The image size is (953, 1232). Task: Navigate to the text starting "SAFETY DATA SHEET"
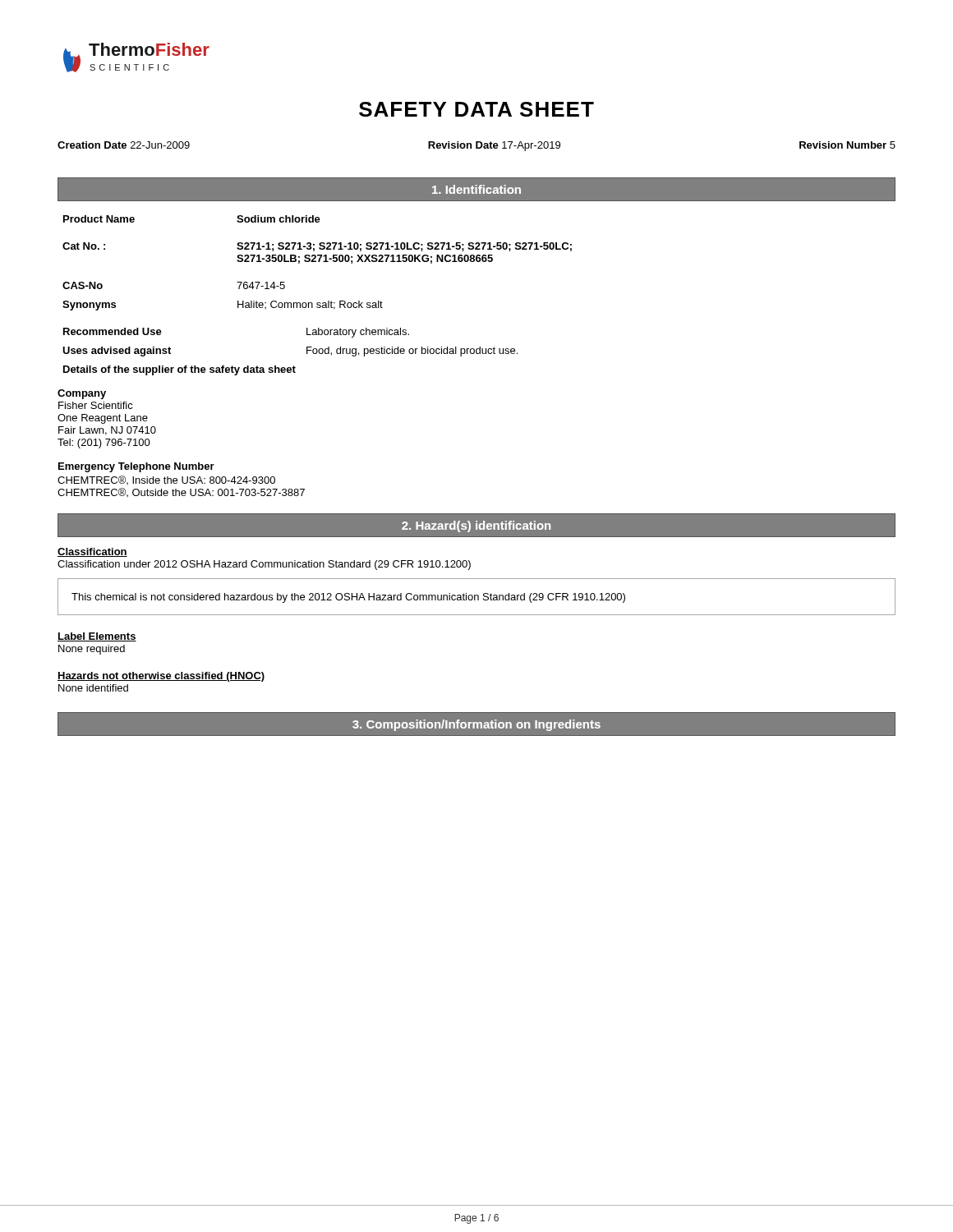[476, 109]
